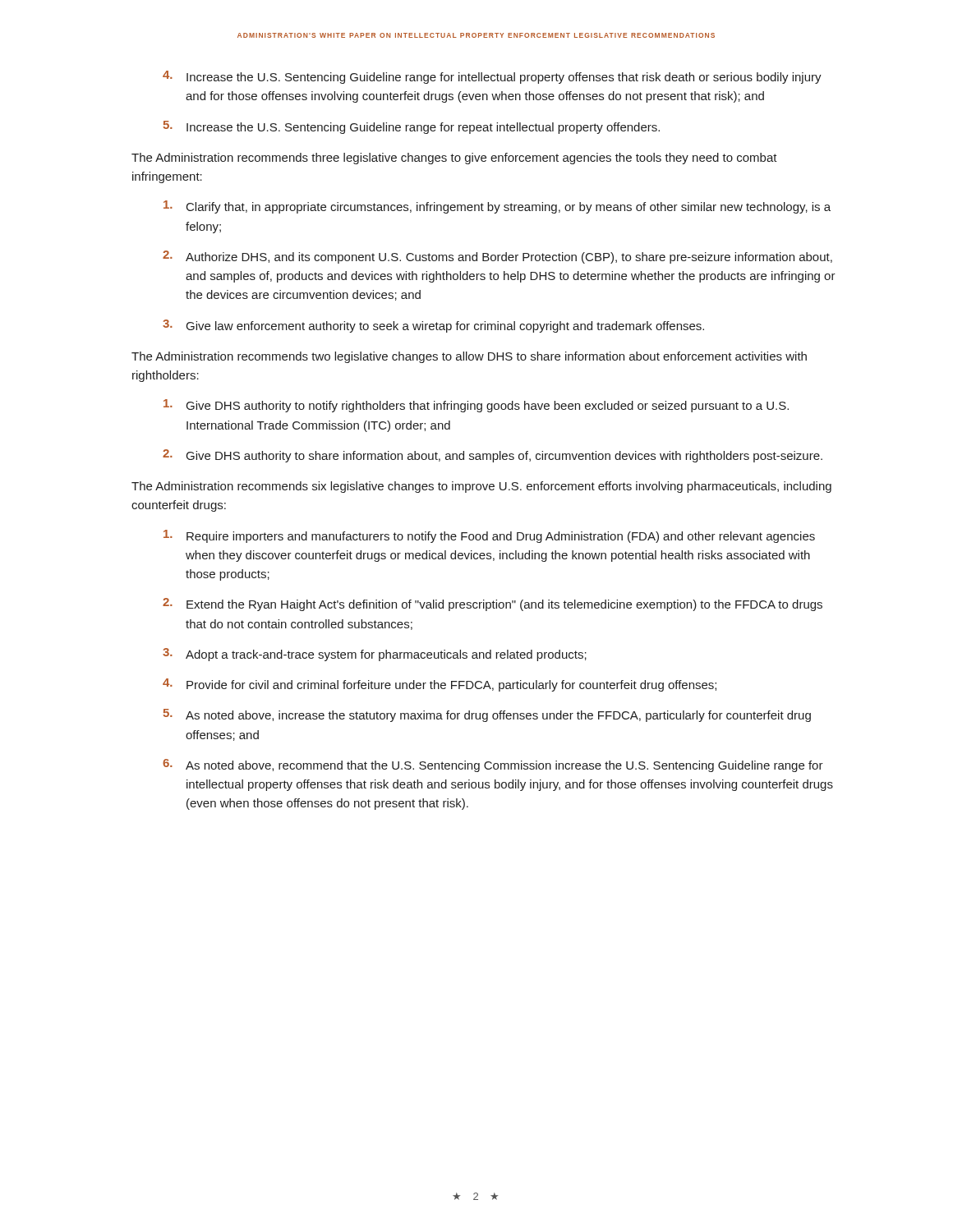Point to the block starting "2. Extend the Ryan Haight Act's definition"
Viewport: 953px width, 1232px height.
pyautogui.click(x=500, y=614)
